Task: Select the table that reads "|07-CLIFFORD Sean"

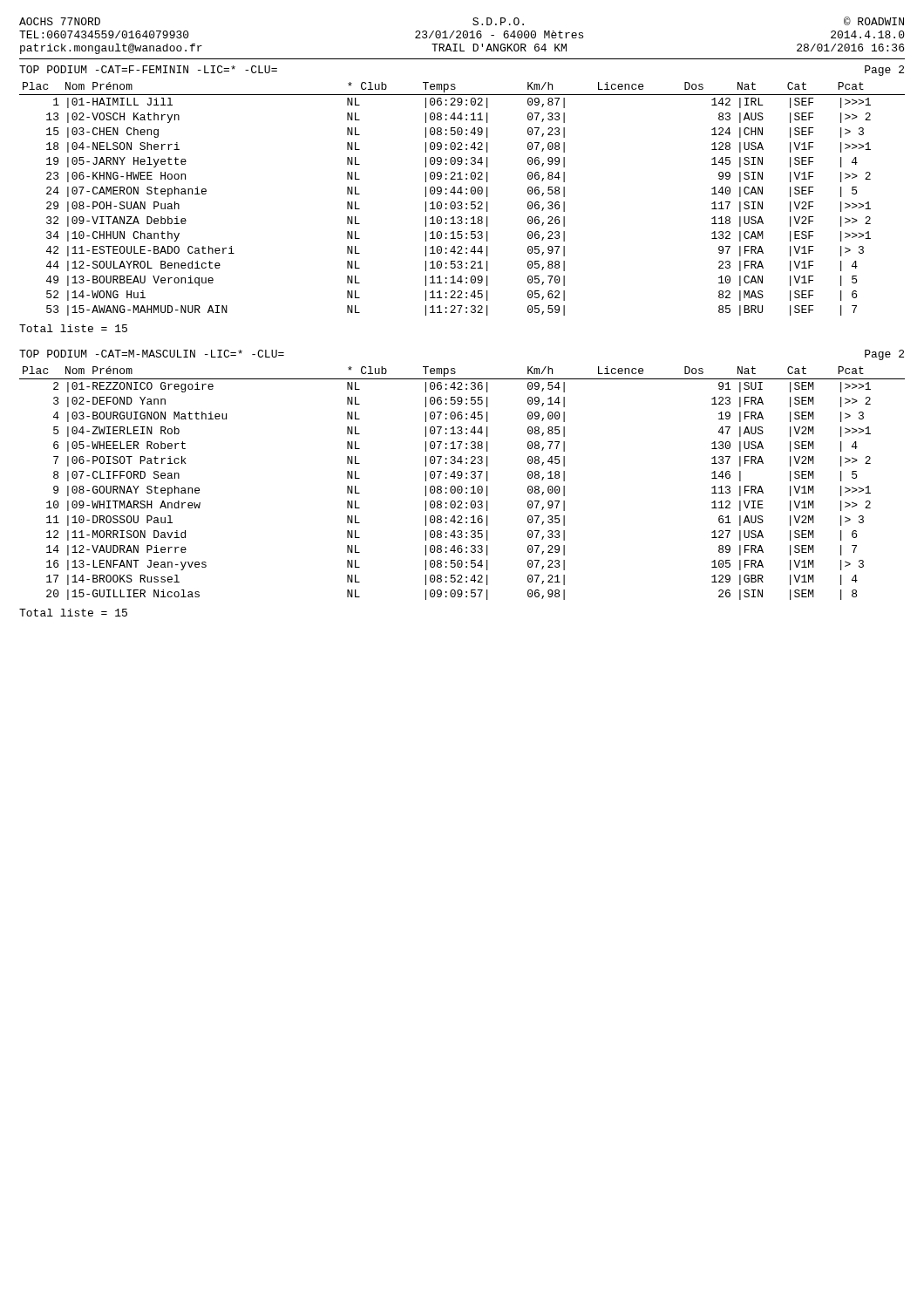Action: tap(462, 483)
